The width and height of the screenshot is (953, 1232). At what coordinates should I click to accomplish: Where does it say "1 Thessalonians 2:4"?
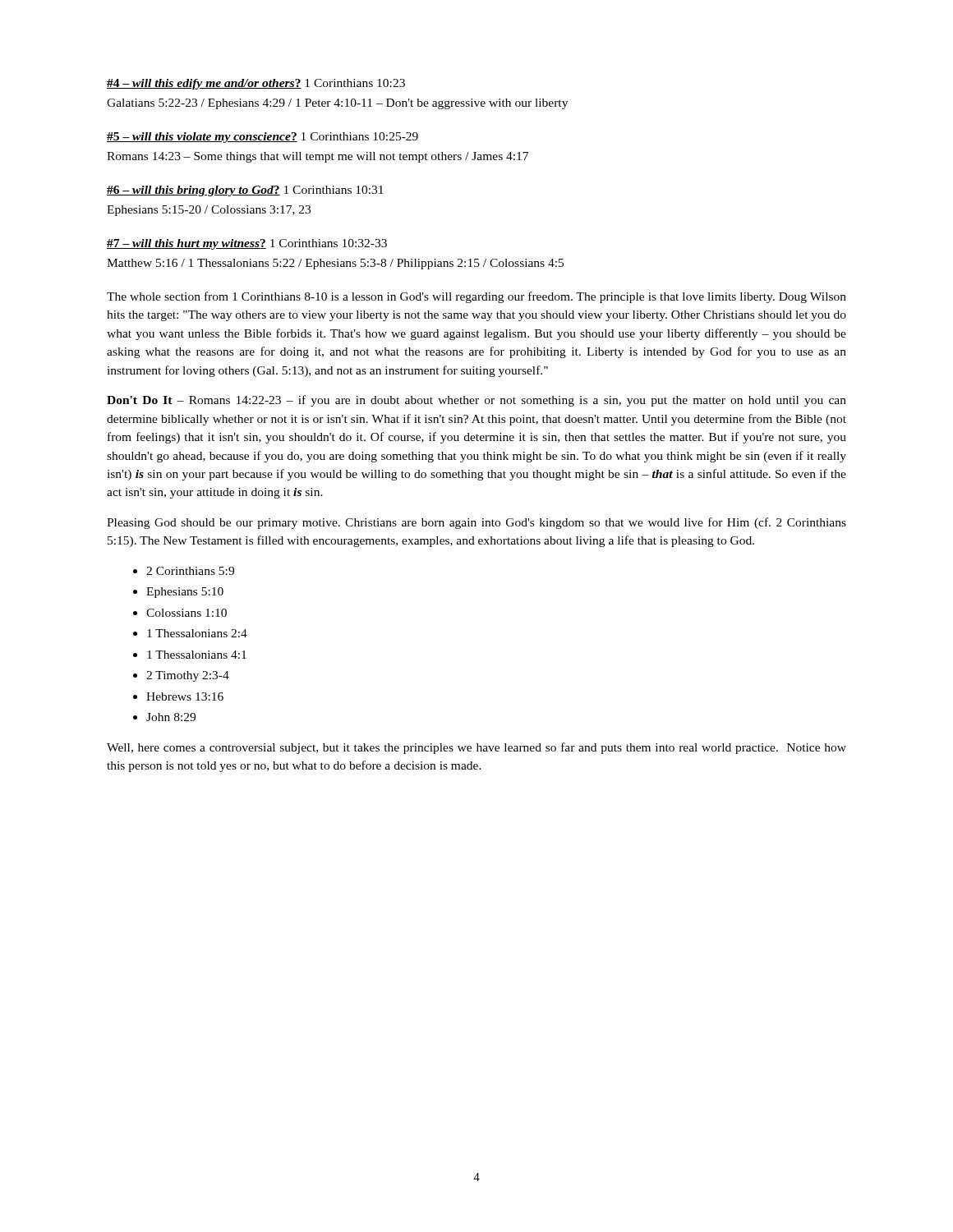pos(197,633)
